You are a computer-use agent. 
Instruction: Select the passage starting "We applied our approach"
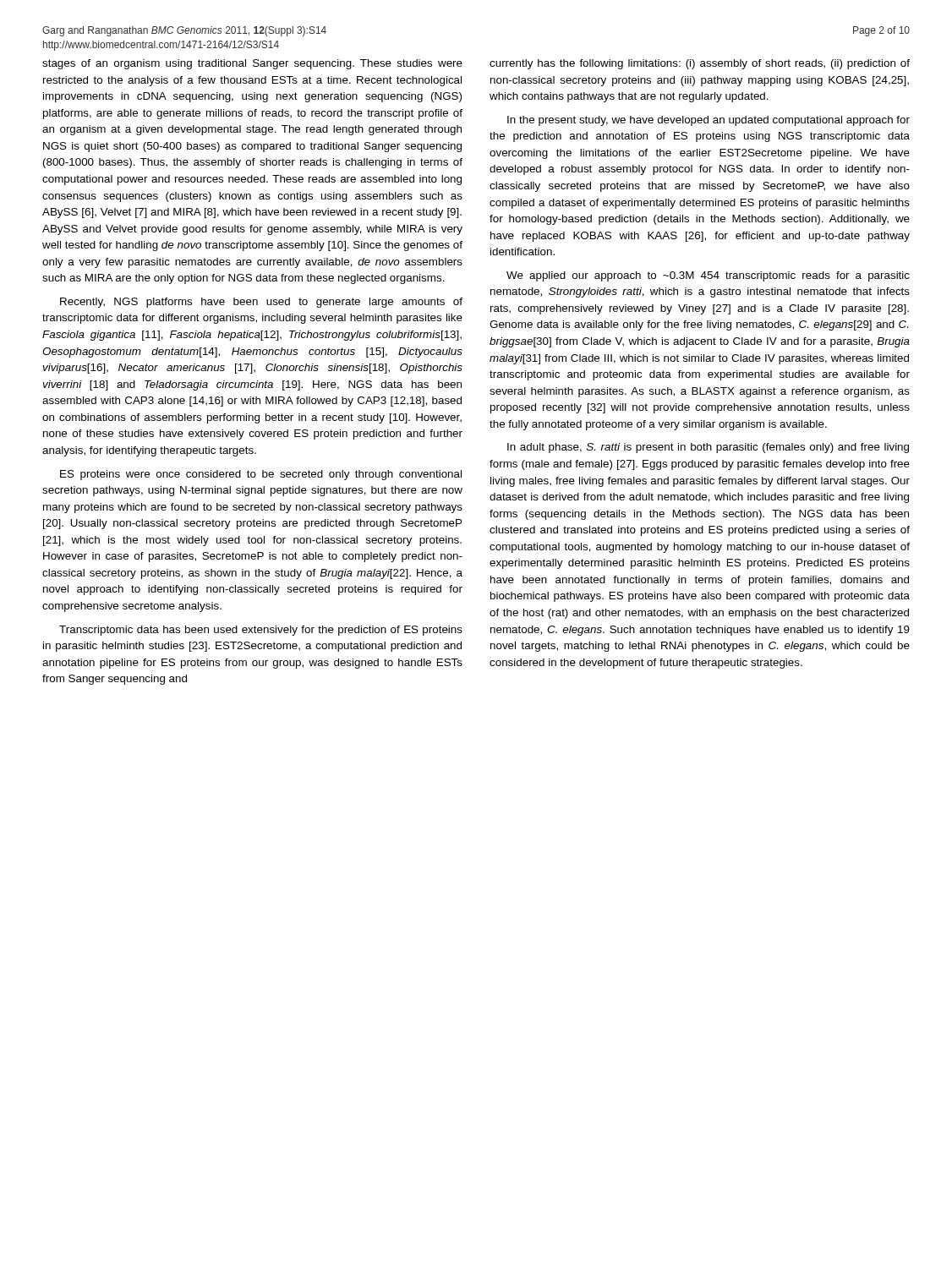(x=700, y=350)
